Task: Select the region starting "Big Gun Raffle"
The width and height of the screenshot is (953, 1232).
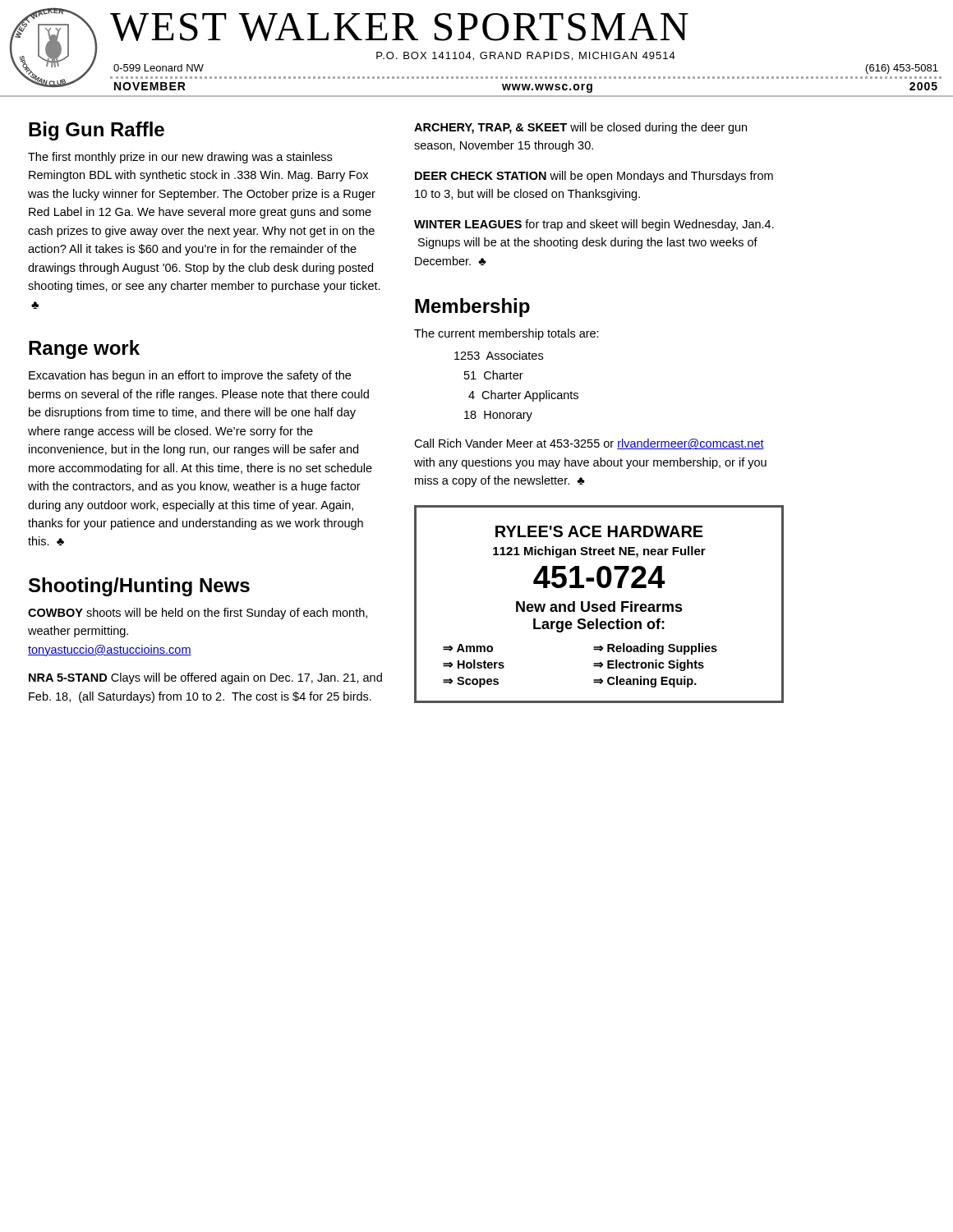Action: (96, 129)
